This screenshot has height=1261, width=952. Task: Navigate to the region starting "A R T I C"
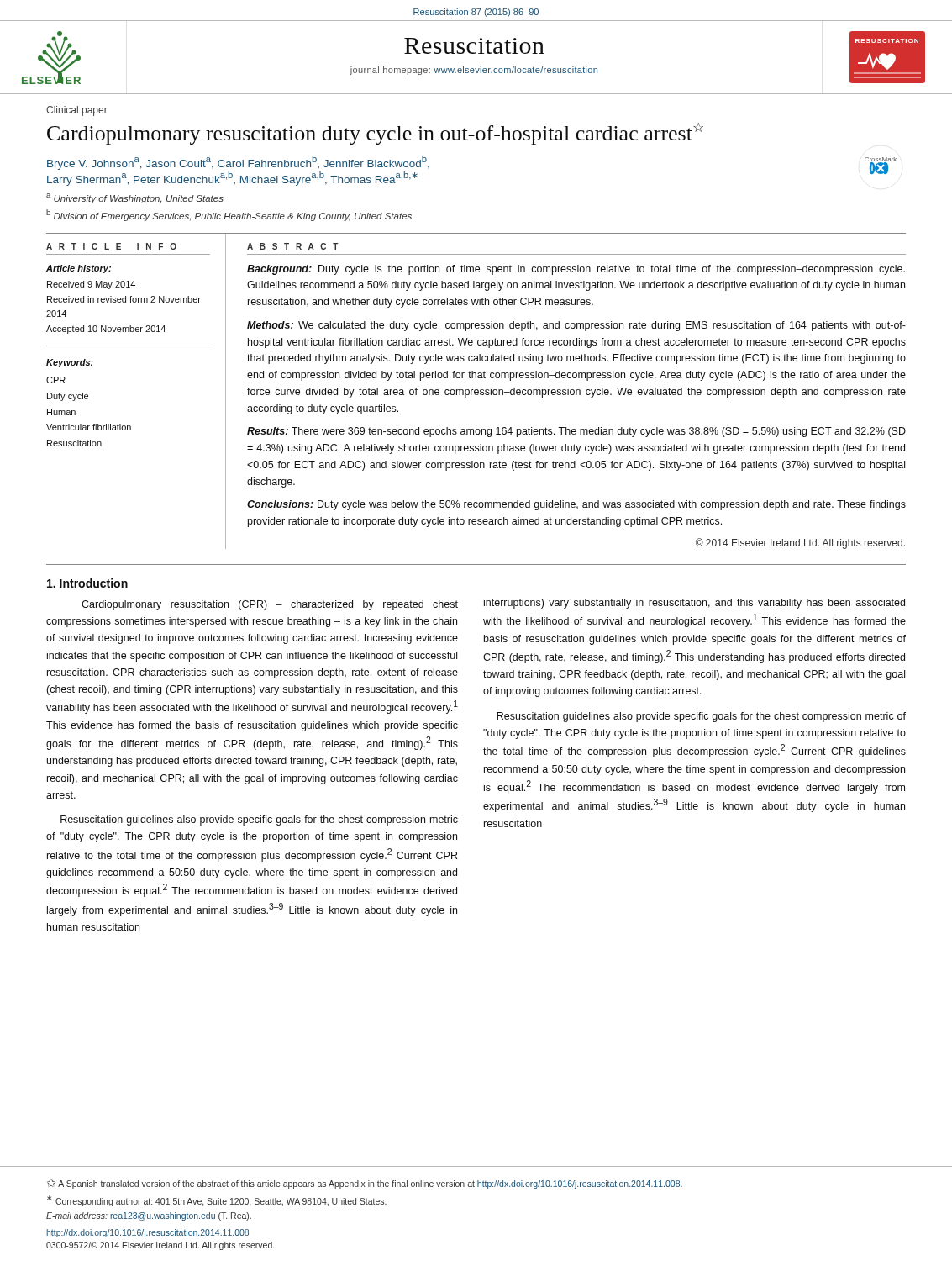coord(112,246)
